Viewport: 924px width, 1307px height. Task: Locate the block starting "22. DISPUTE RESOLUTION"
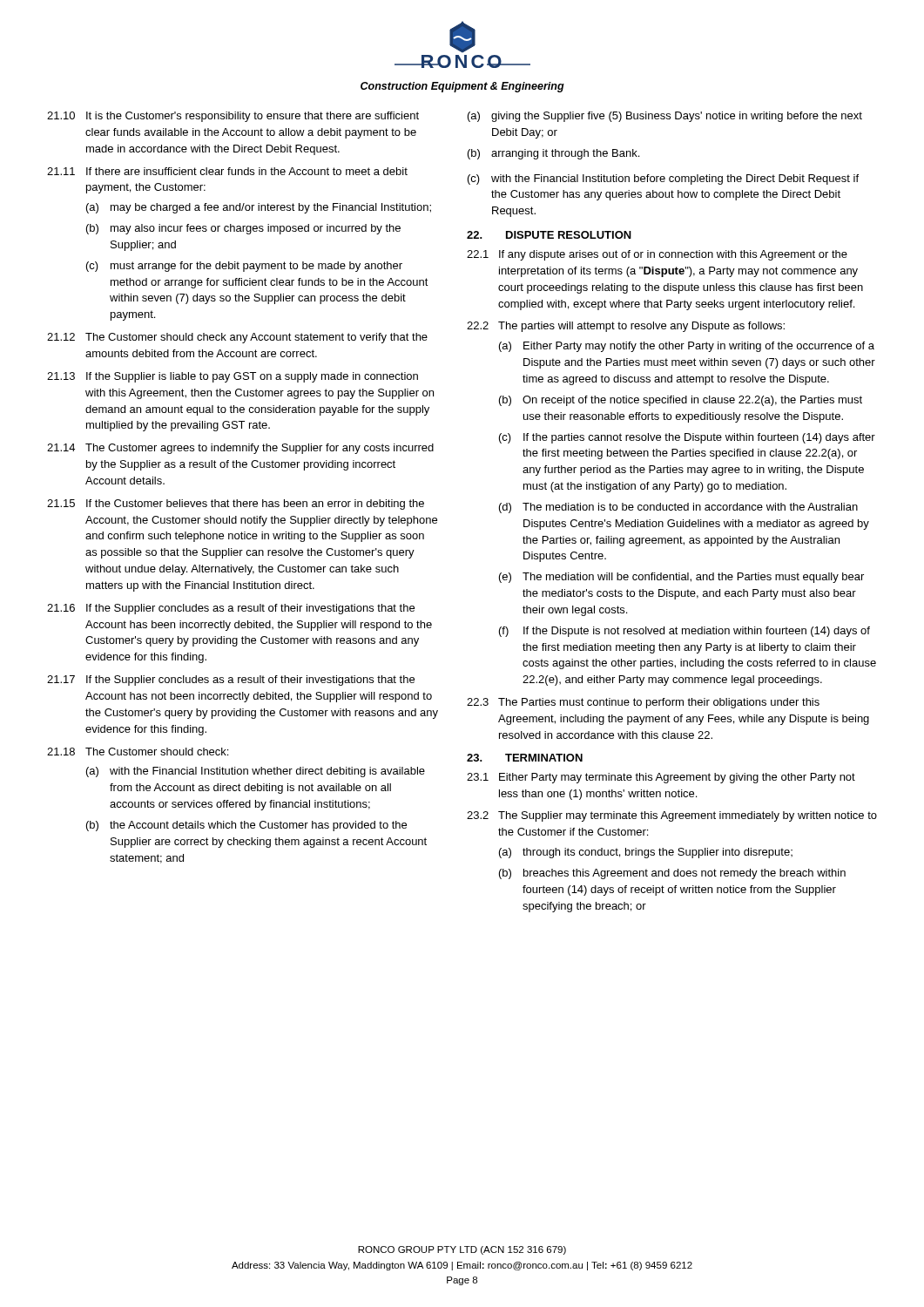(549, 235)
